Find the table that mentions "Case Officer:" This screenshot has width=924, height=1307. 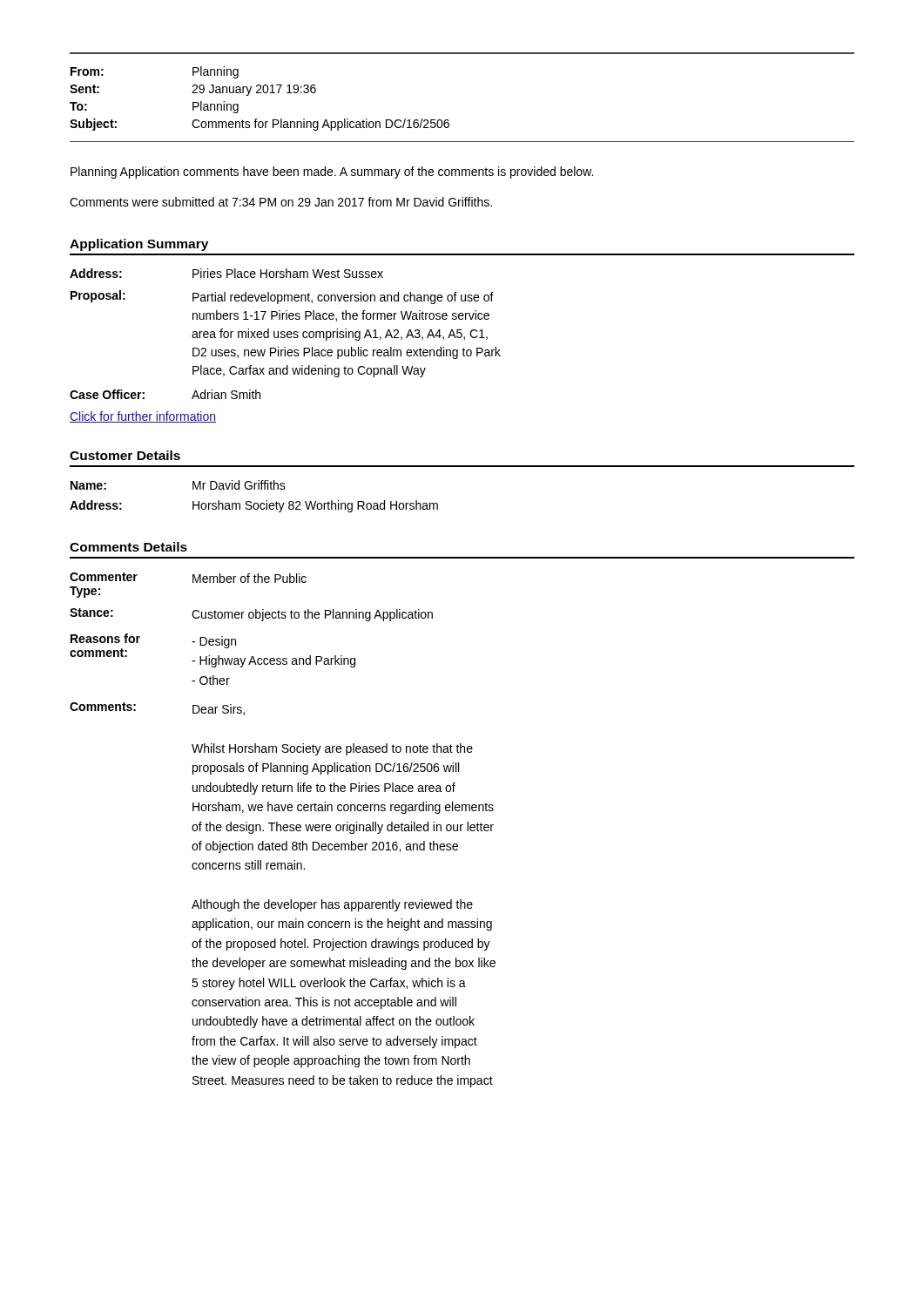pos(462,334)
